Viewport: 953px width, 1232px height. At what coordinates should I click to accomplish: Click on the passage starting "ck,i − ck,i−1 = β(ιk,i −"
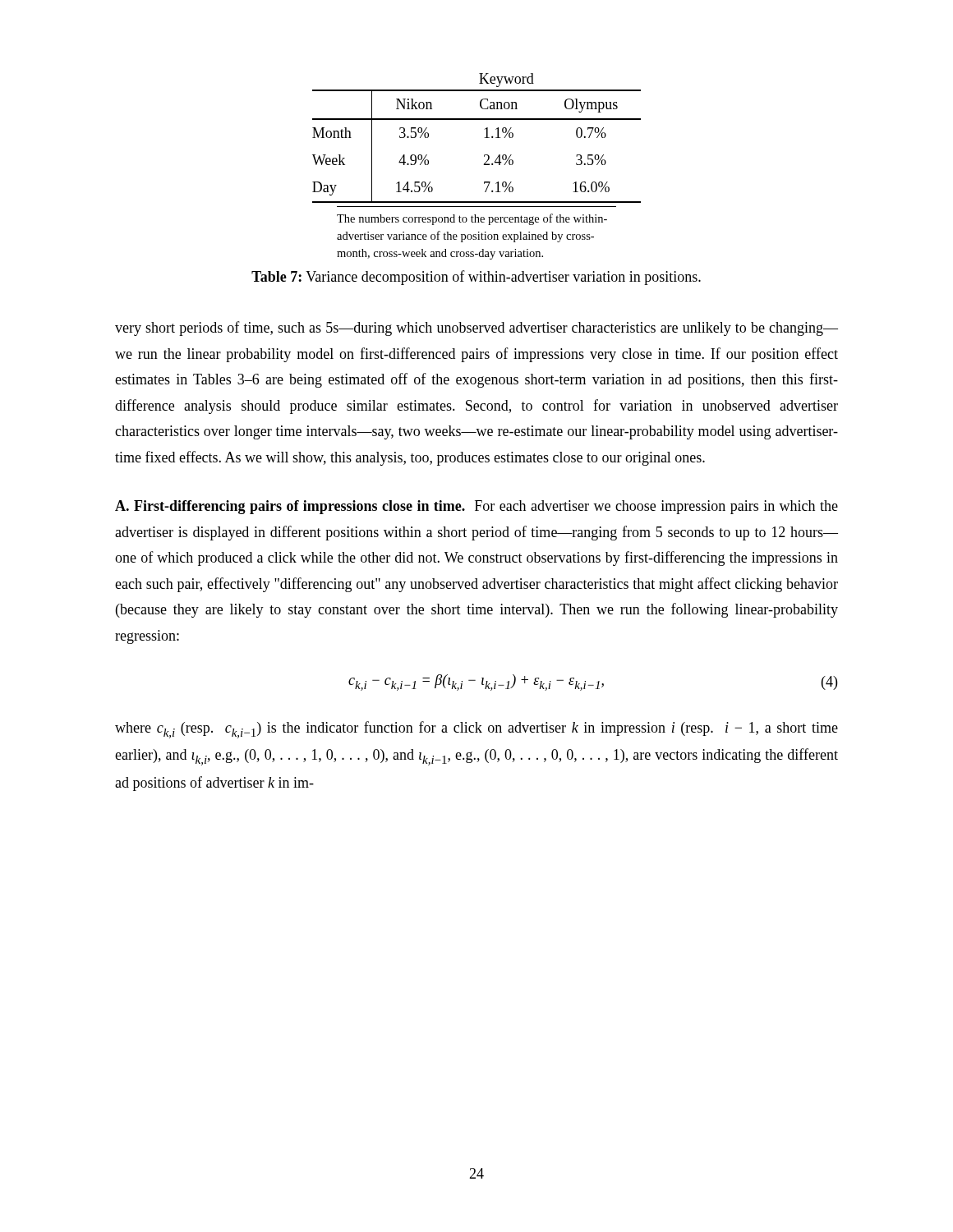point(593,682)
